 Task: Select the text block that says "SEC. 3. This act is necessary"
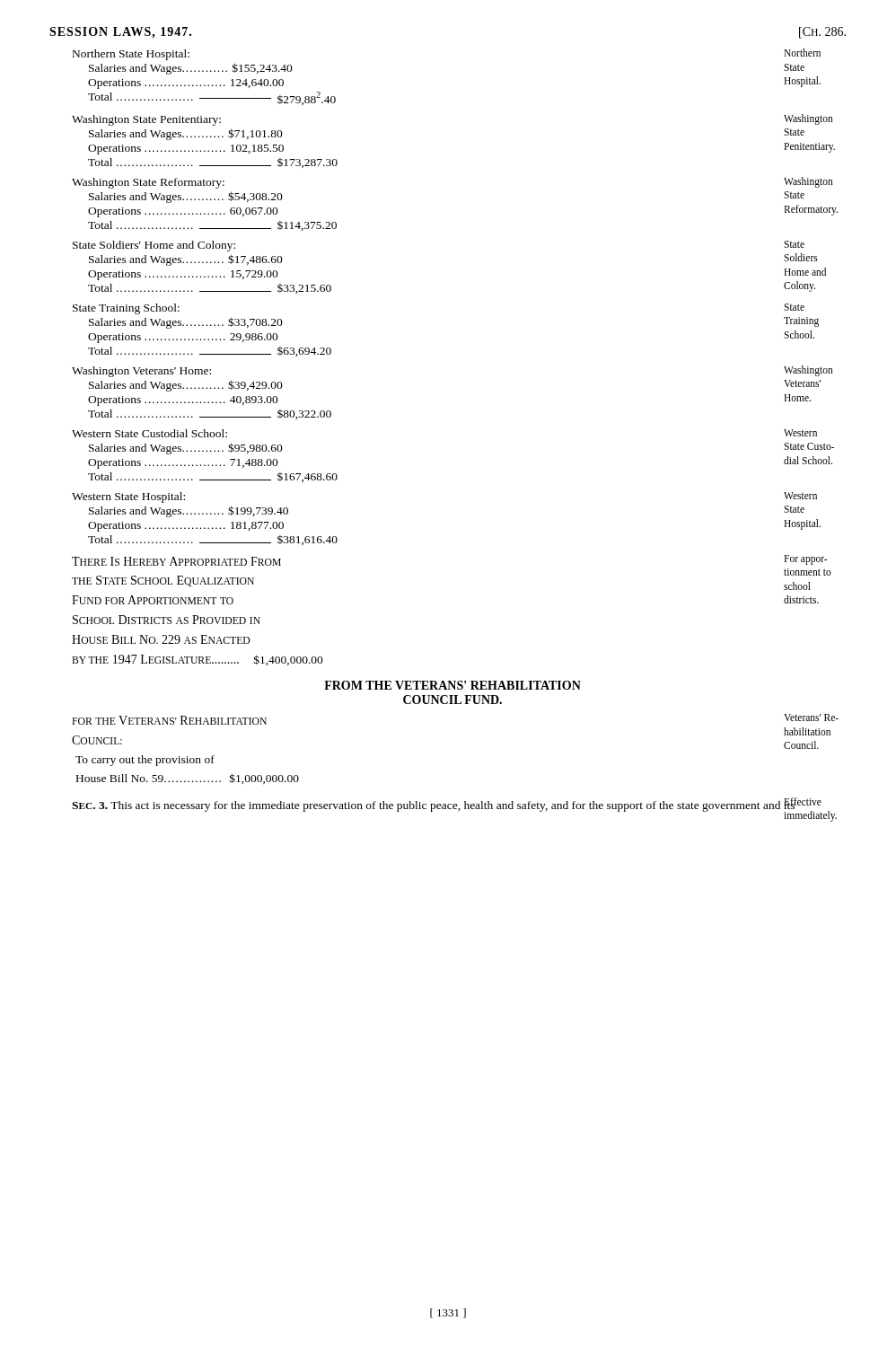pos(466,805)
